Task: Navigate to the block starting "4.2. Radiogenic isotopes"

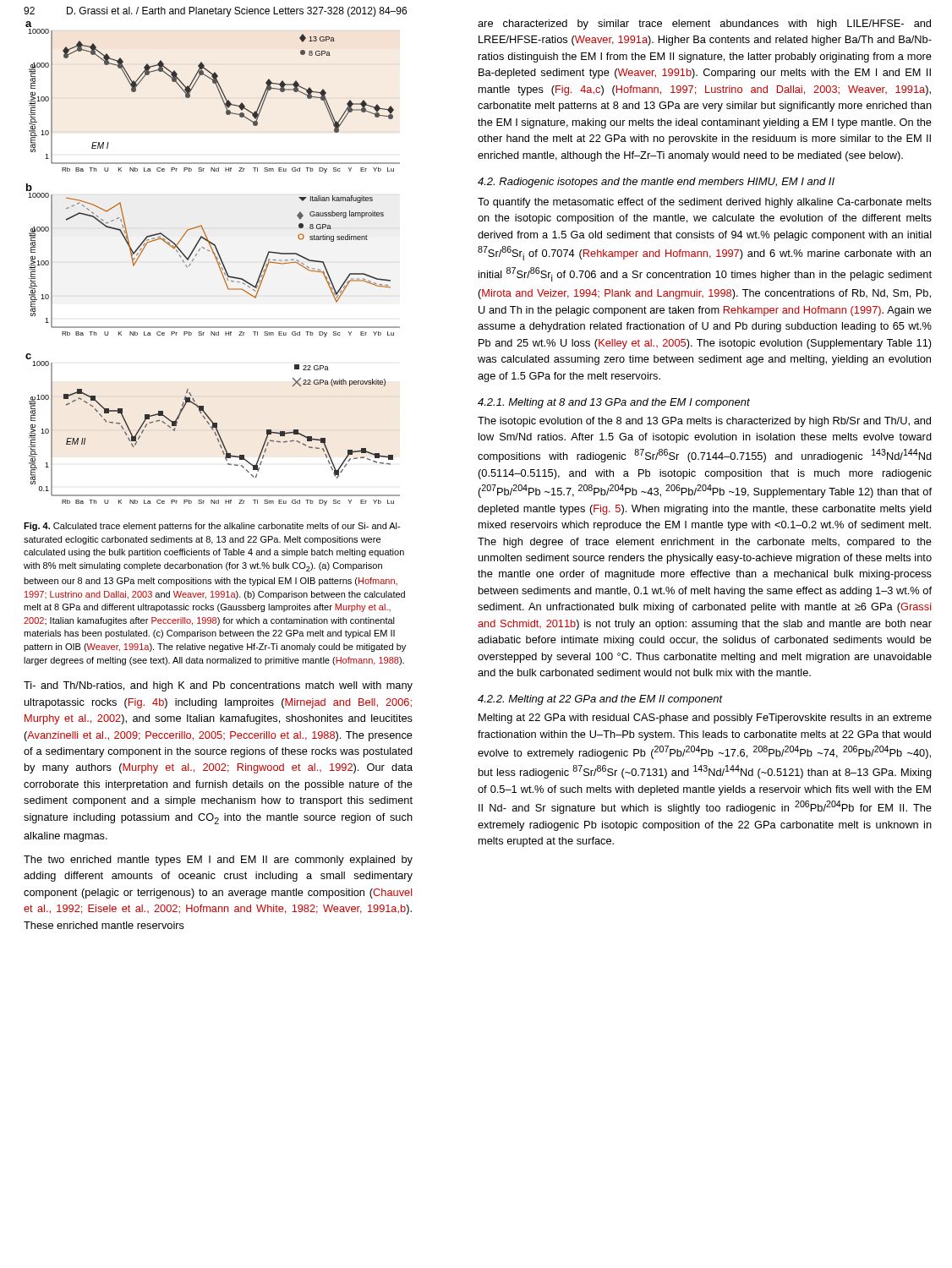Action: 656,181
